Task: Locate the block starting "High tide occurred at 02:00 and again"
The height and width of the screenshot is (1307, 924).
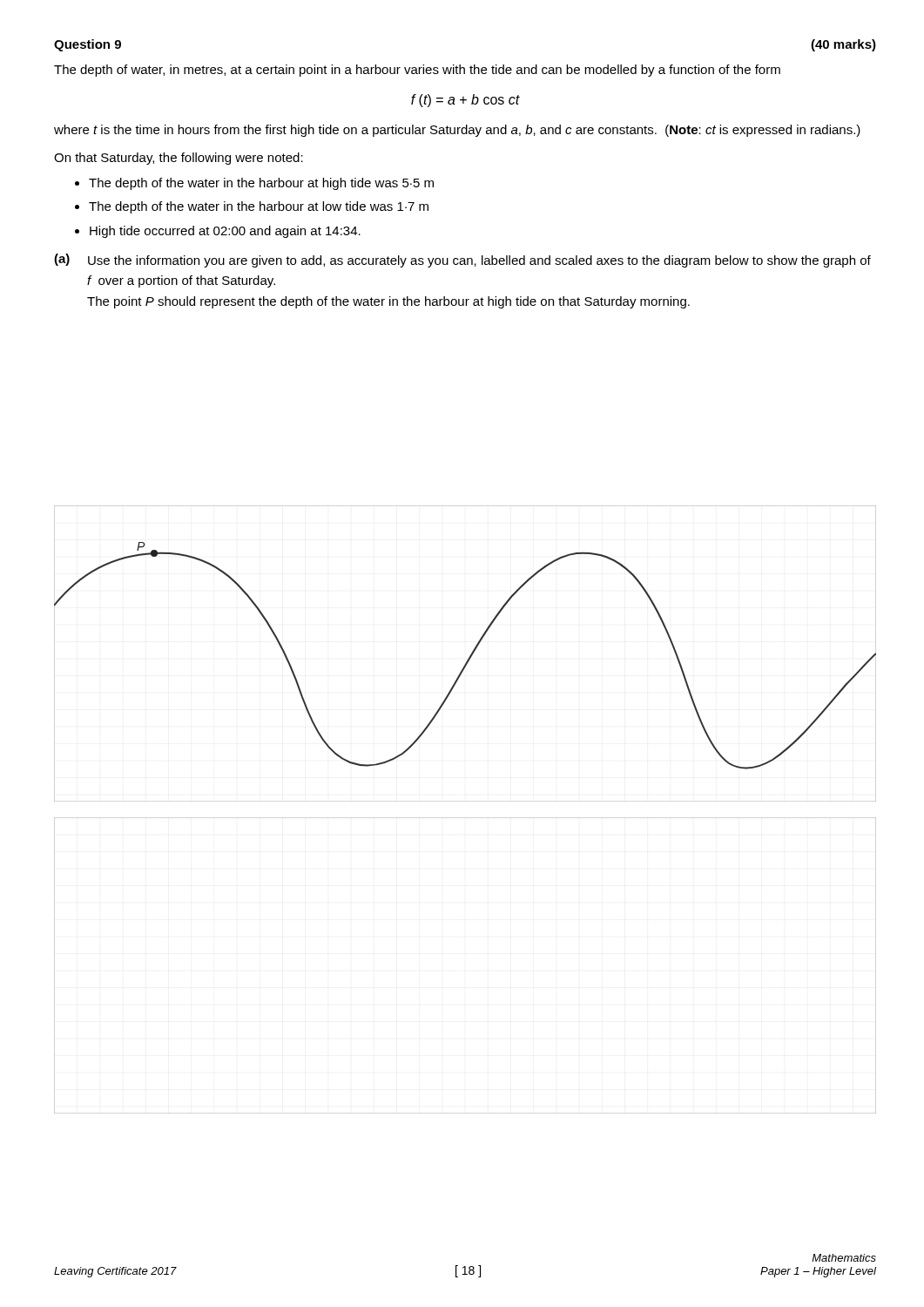Action: (x=225, y=230)
